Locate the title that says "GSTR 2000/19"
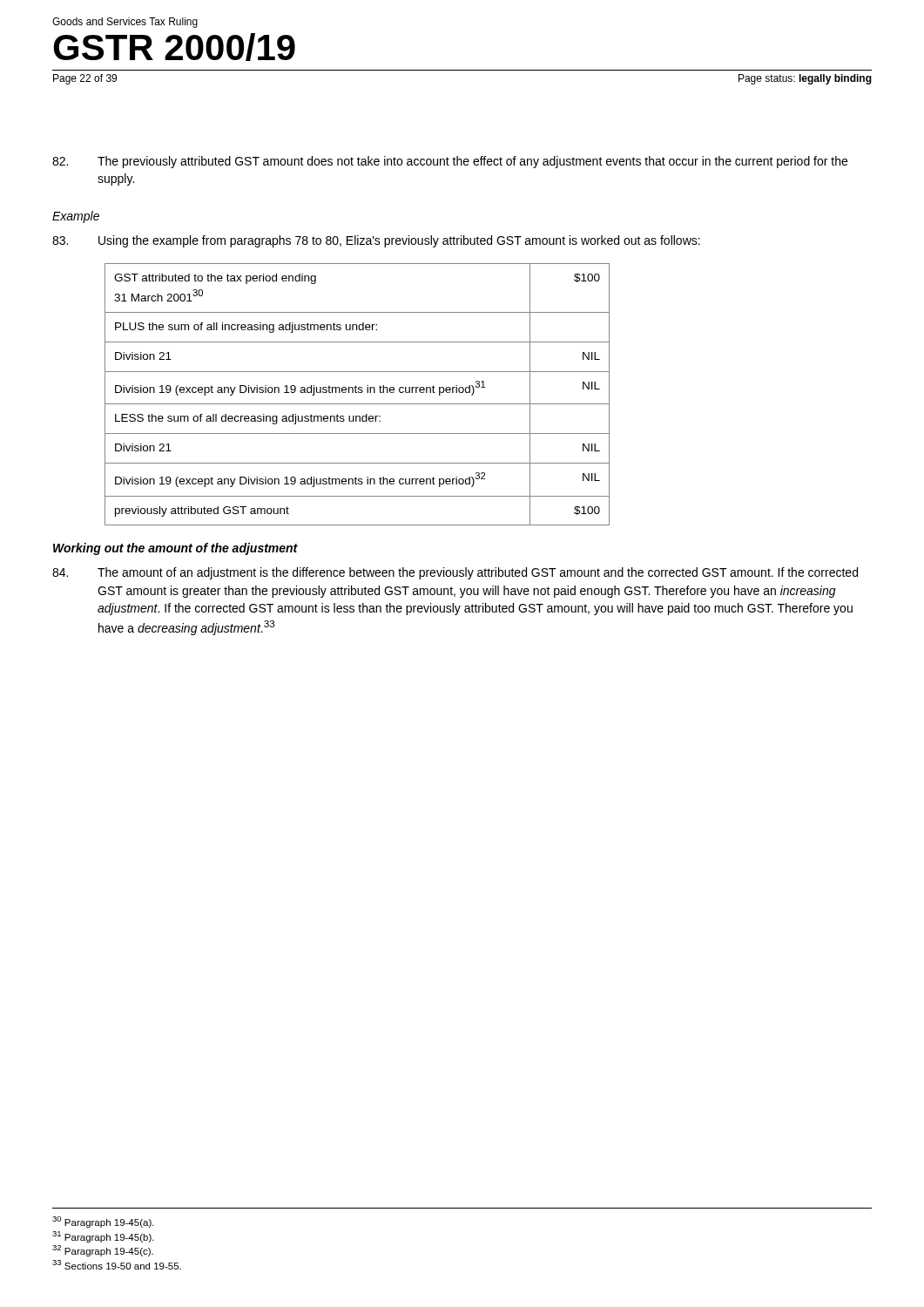 point(174,47)
